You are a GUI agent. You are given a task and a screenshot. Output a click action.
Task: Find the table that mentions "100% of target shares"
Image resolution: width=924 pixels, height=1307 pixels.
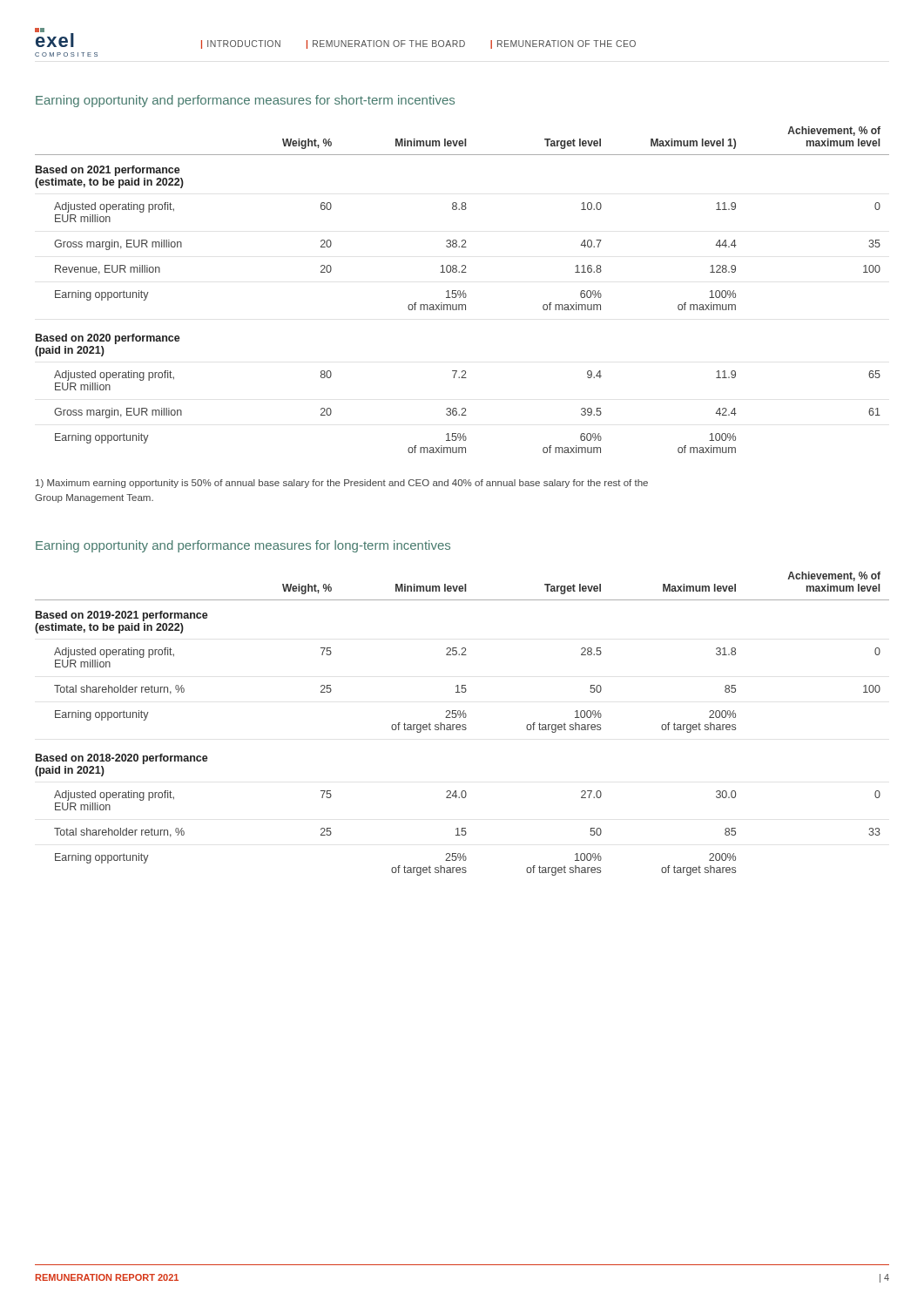[462, 723]
